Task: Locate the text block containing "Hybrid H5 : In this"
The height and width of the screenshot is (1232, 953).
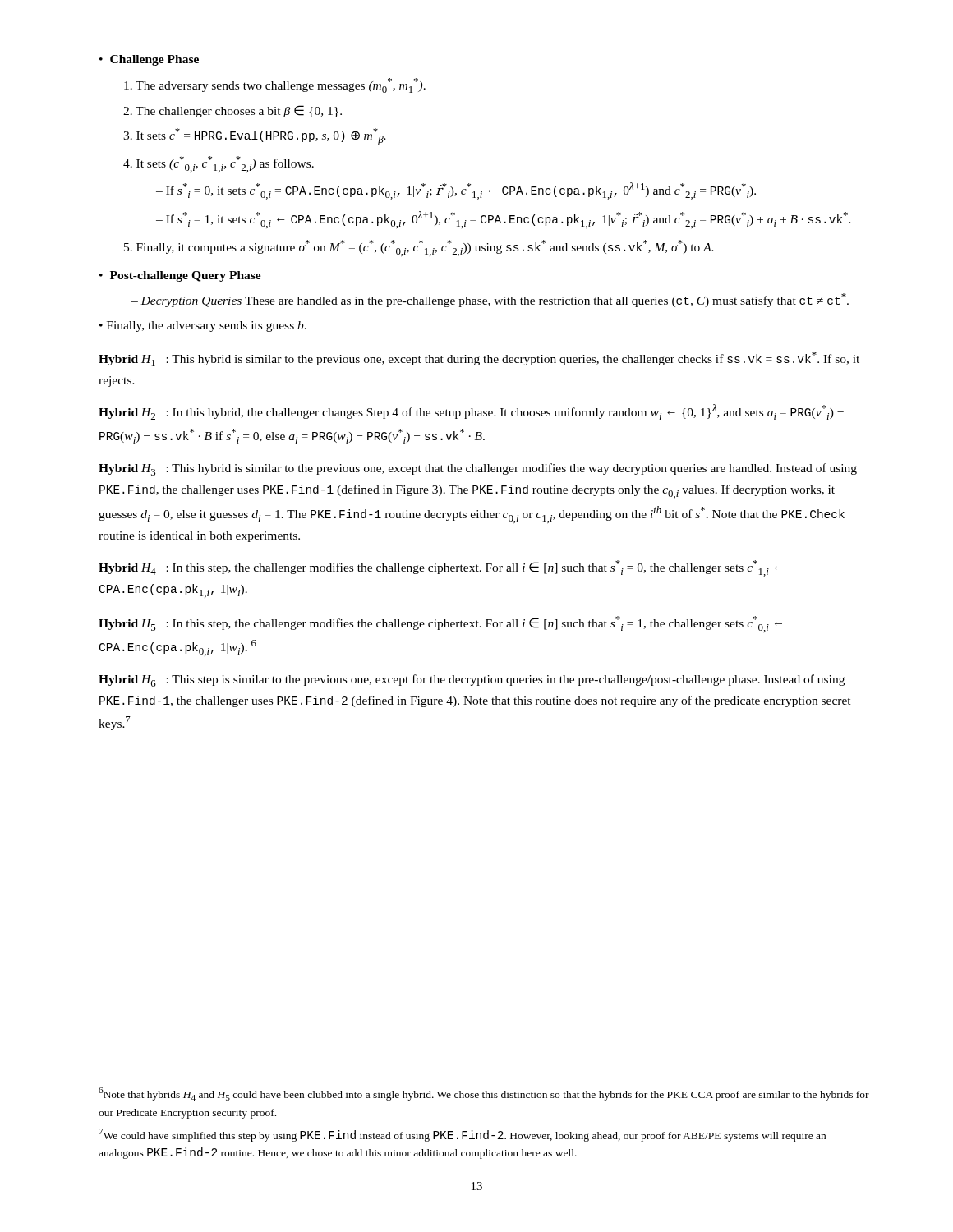Action: coord(442,635)
